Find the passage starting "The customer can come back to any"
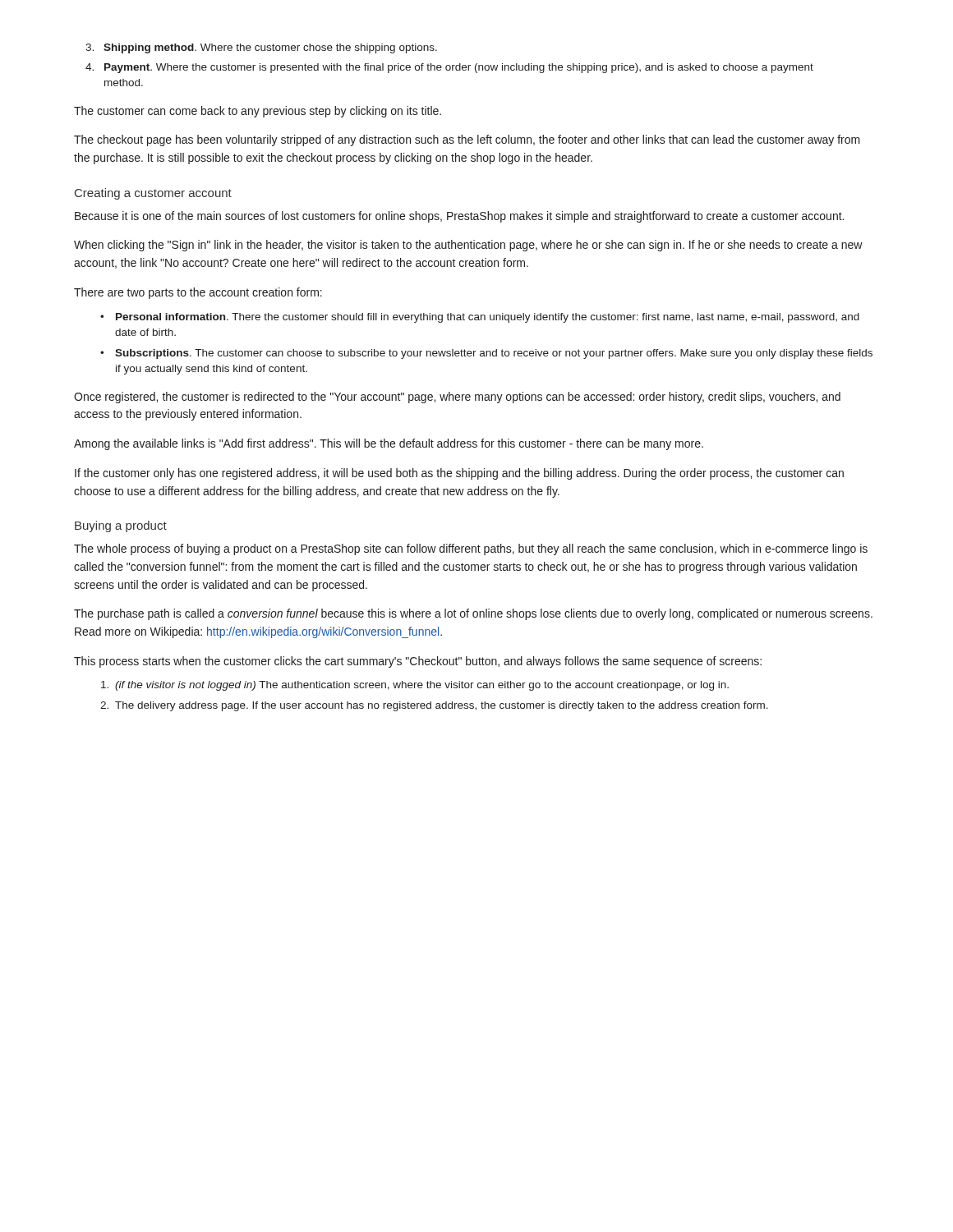Viewport: 953px width, 1232px height. coord(258,111)
